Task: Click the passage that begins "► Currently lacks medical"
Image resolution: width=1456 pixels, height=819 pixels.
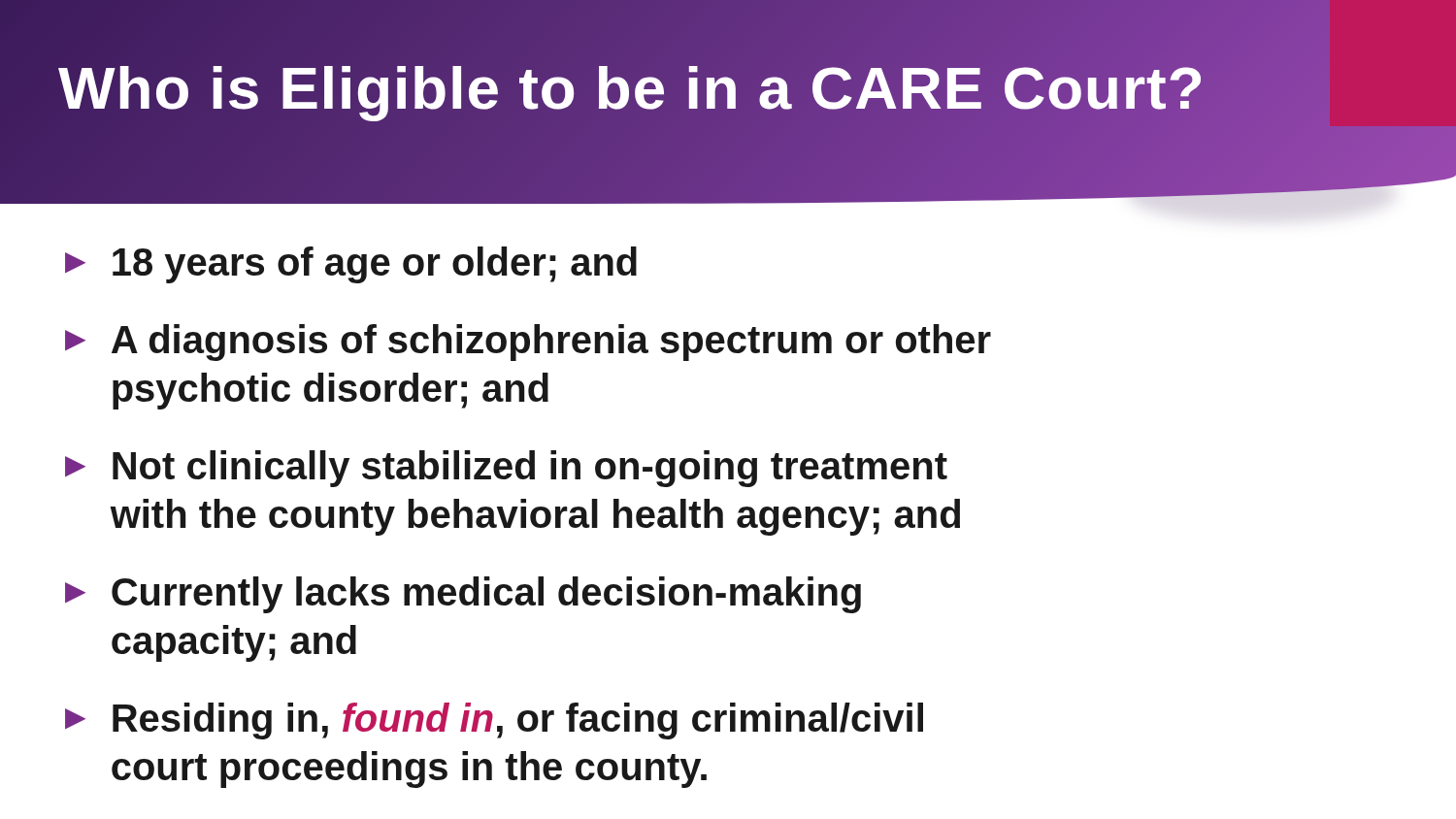Action: [461, 616]
